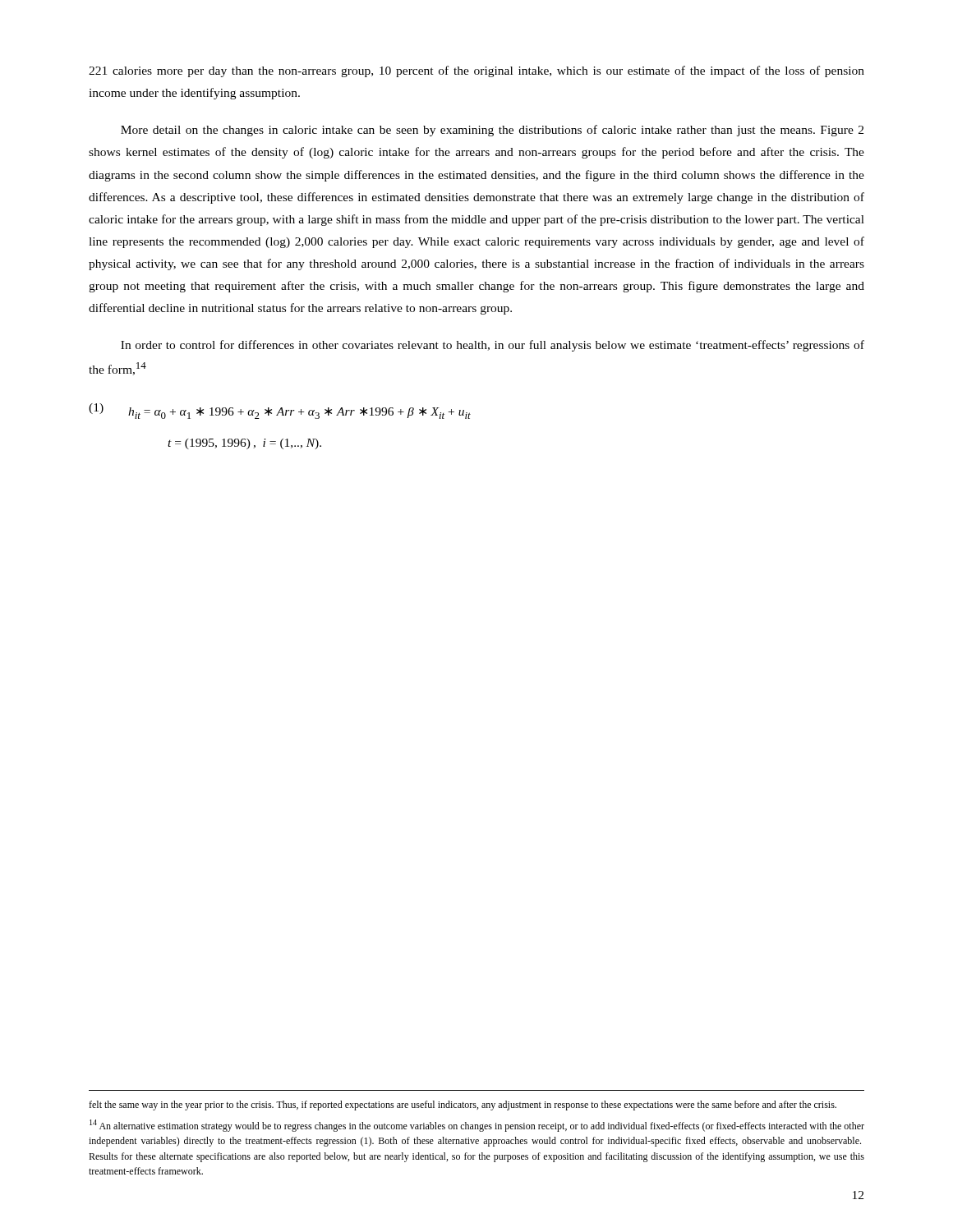This screenshot has height=1232, width=953.
Task: Locate the formula that opens with "t = (1995, 1996) , i"
Action: pos(245,443)
